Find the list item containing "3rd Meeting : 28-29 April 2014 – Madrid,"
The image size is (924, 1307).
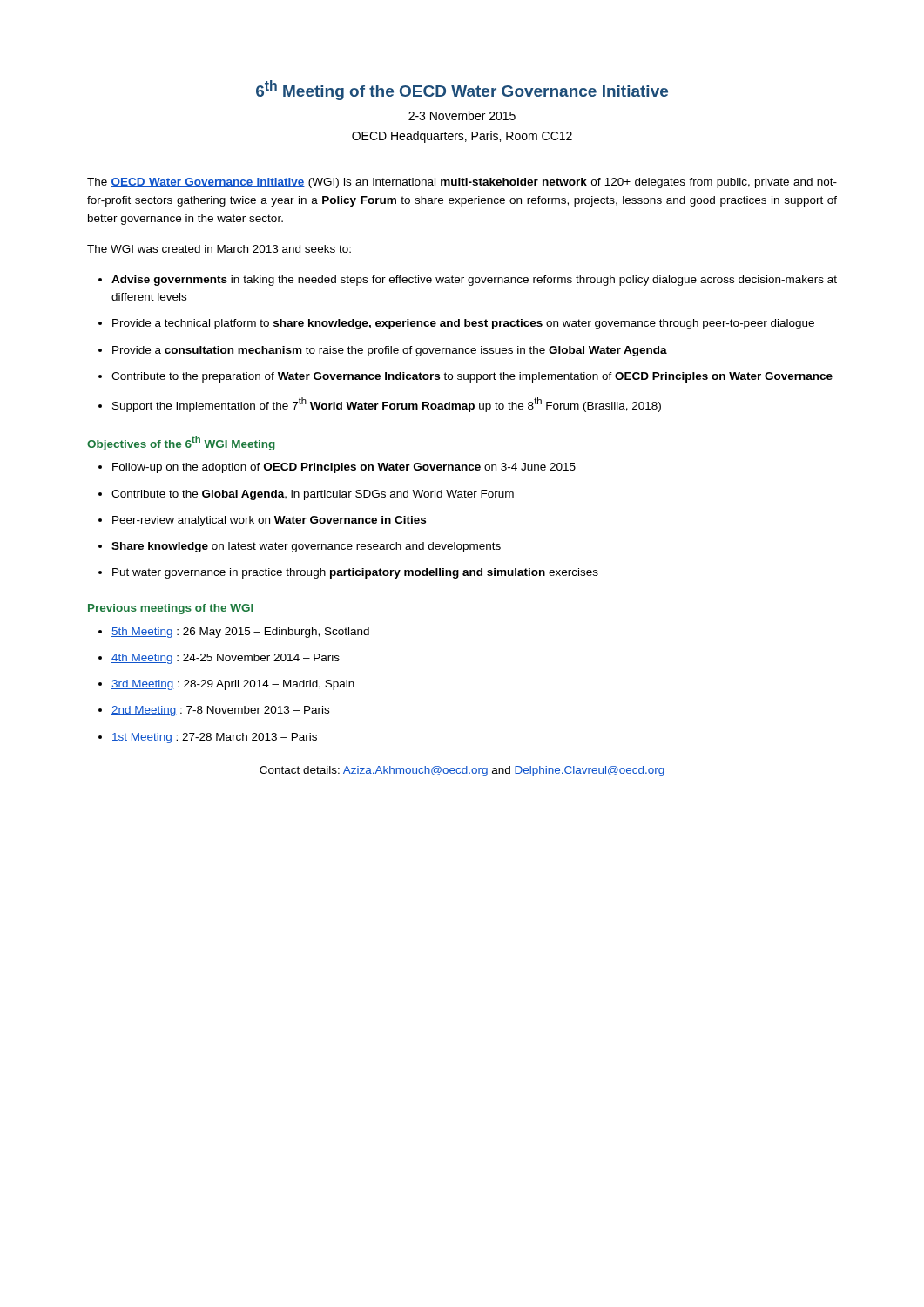click(233, 684)
